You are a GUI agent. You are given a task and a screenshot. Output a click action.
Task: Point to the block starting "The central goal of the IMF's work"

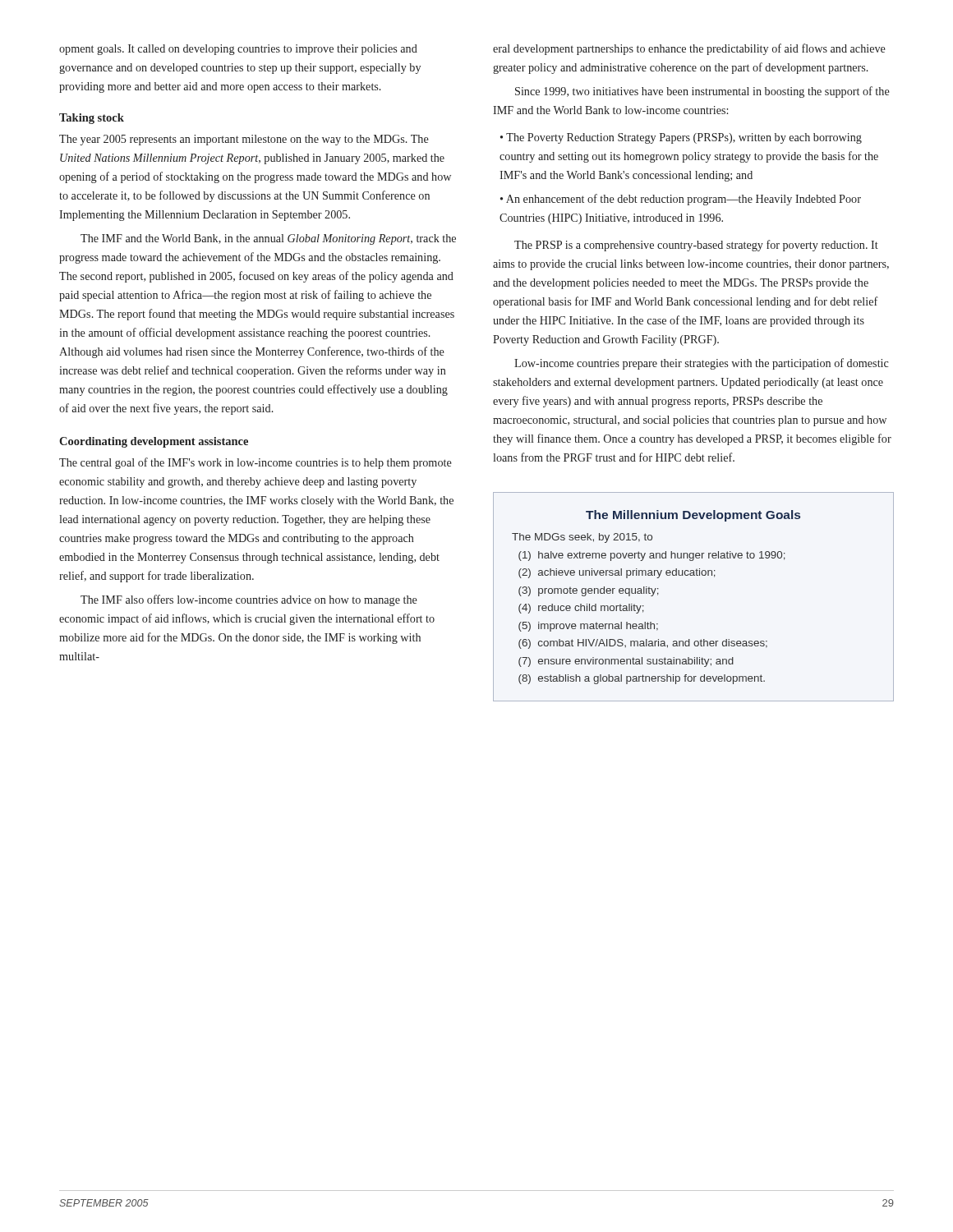260,560
